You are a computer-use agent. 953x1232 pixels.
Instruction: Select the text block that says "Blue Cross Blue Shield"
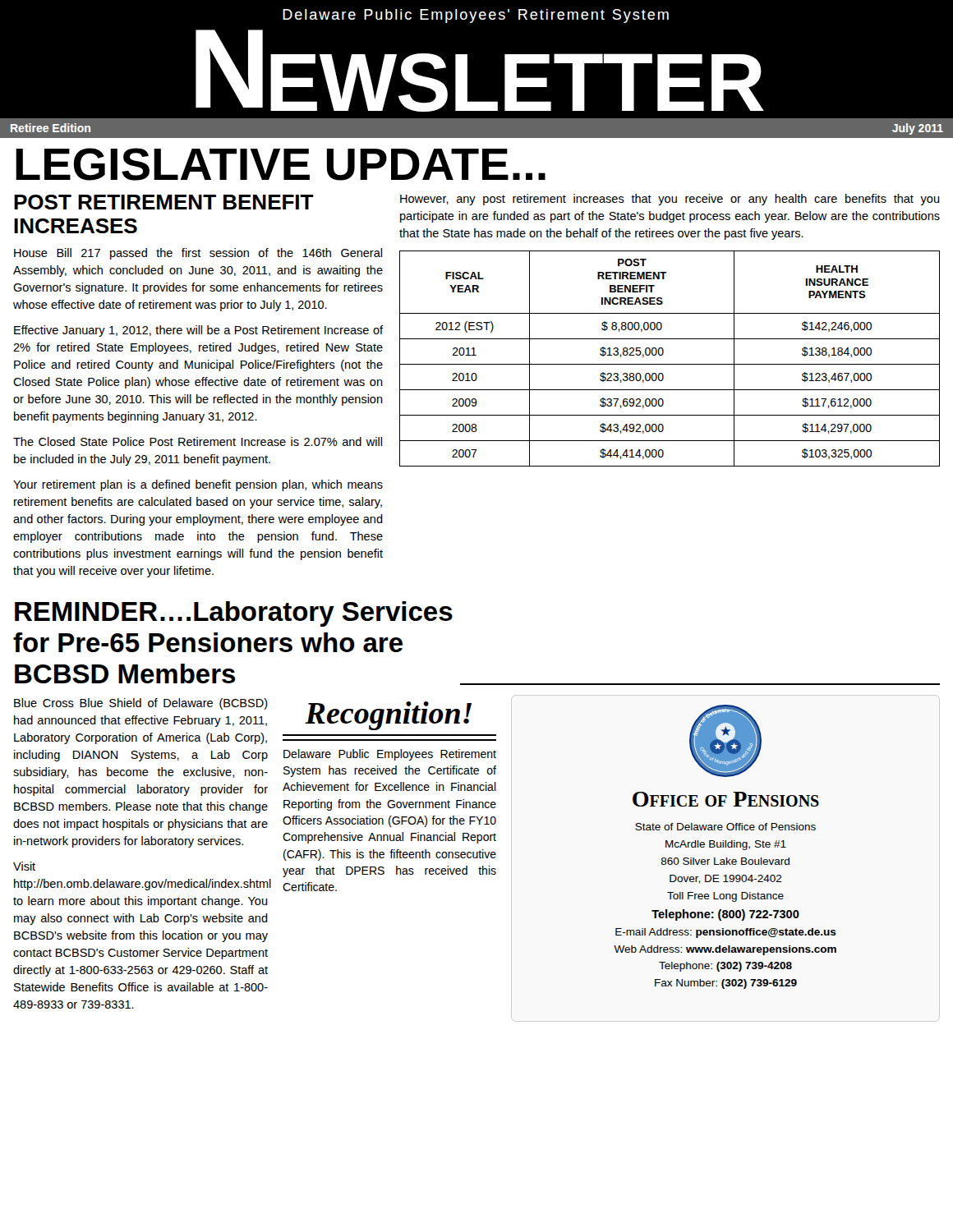pos(140,772)
